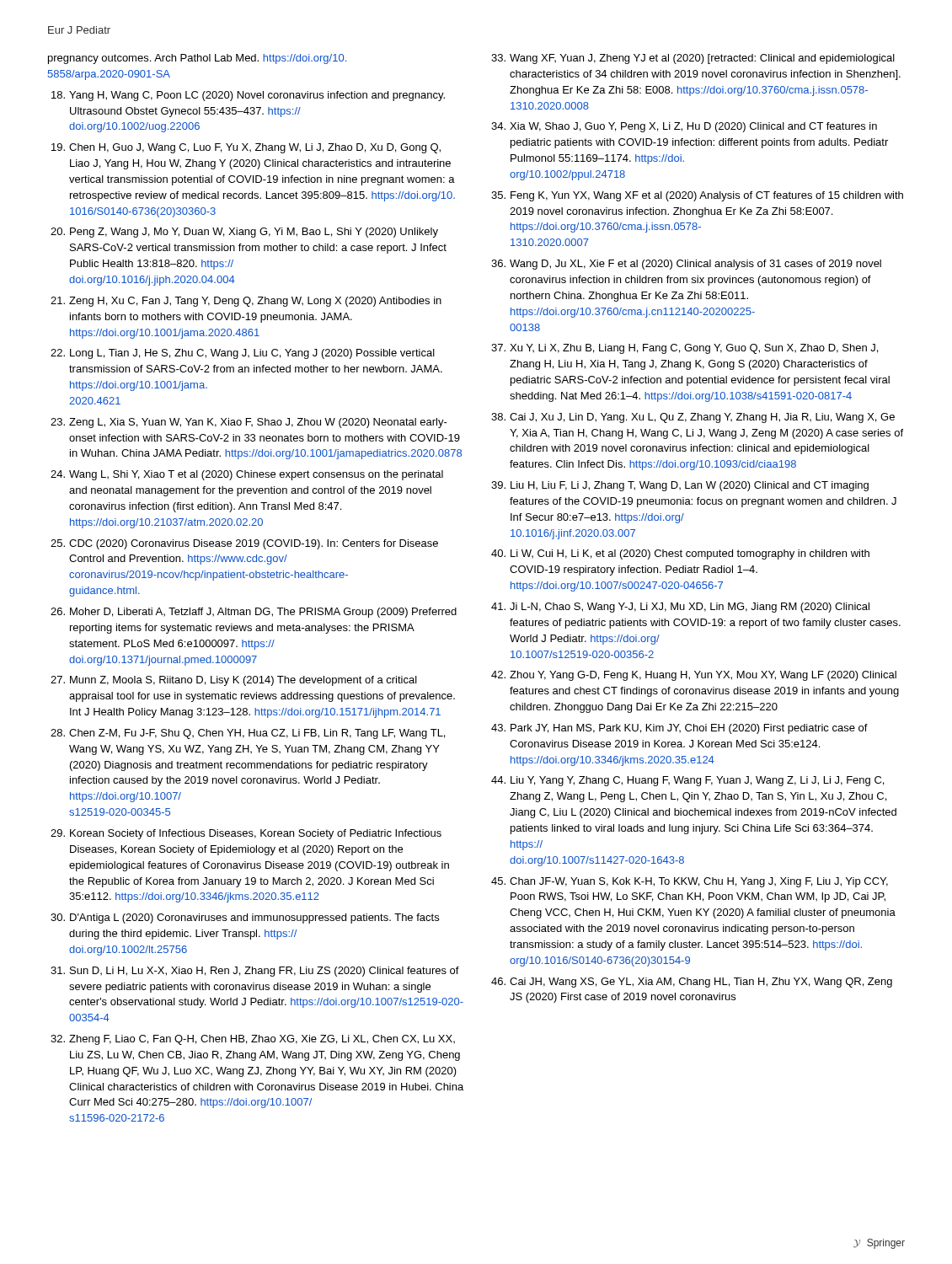The height and width of the screenshot is (1264, 952).
Task: Click the passage that begins "27. Munn Z, Moola S, Riitano D, Lisy"
Action: (256, 697)
